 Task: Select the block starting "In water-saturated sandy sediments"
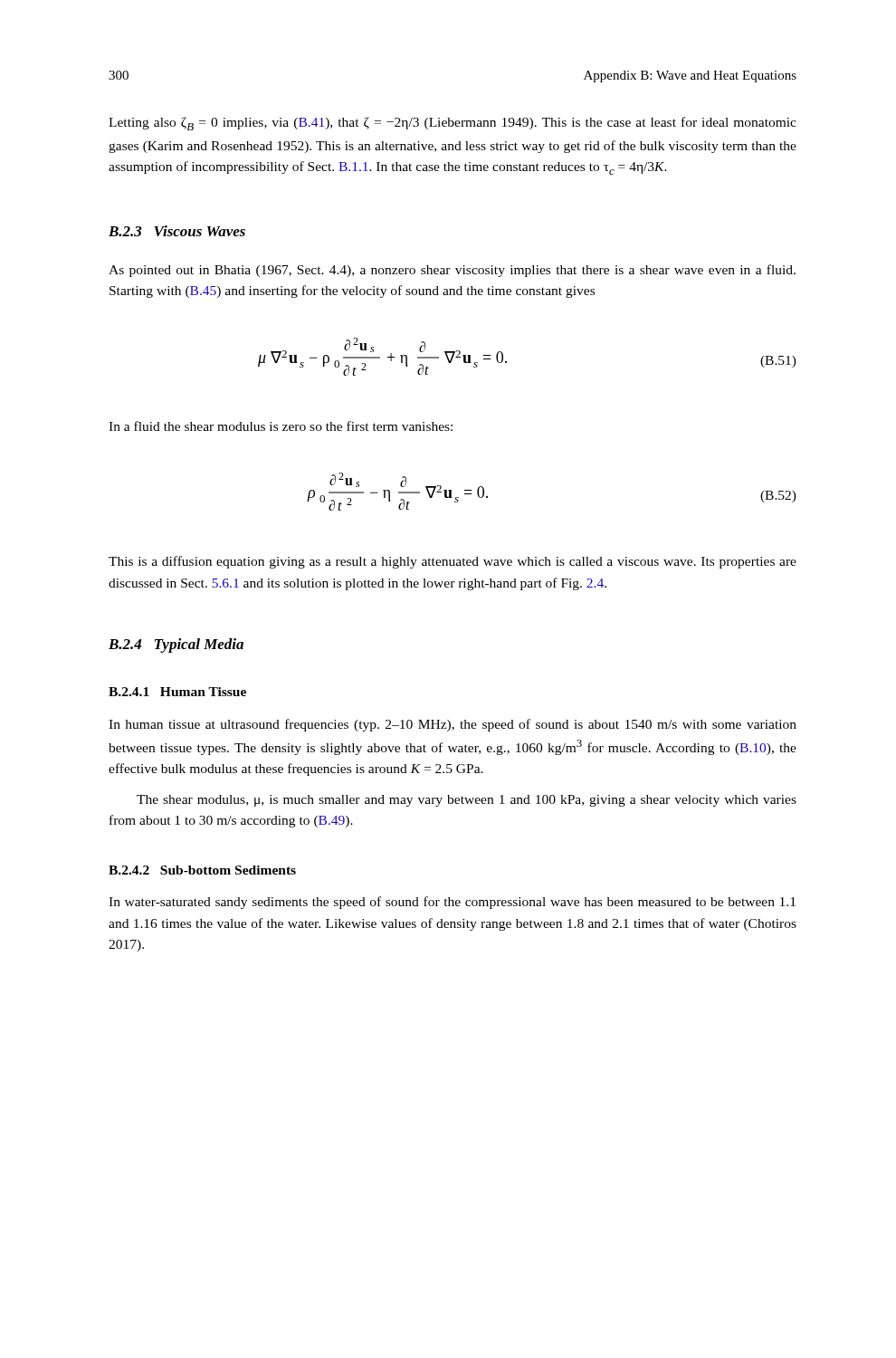tap(453, 923)
